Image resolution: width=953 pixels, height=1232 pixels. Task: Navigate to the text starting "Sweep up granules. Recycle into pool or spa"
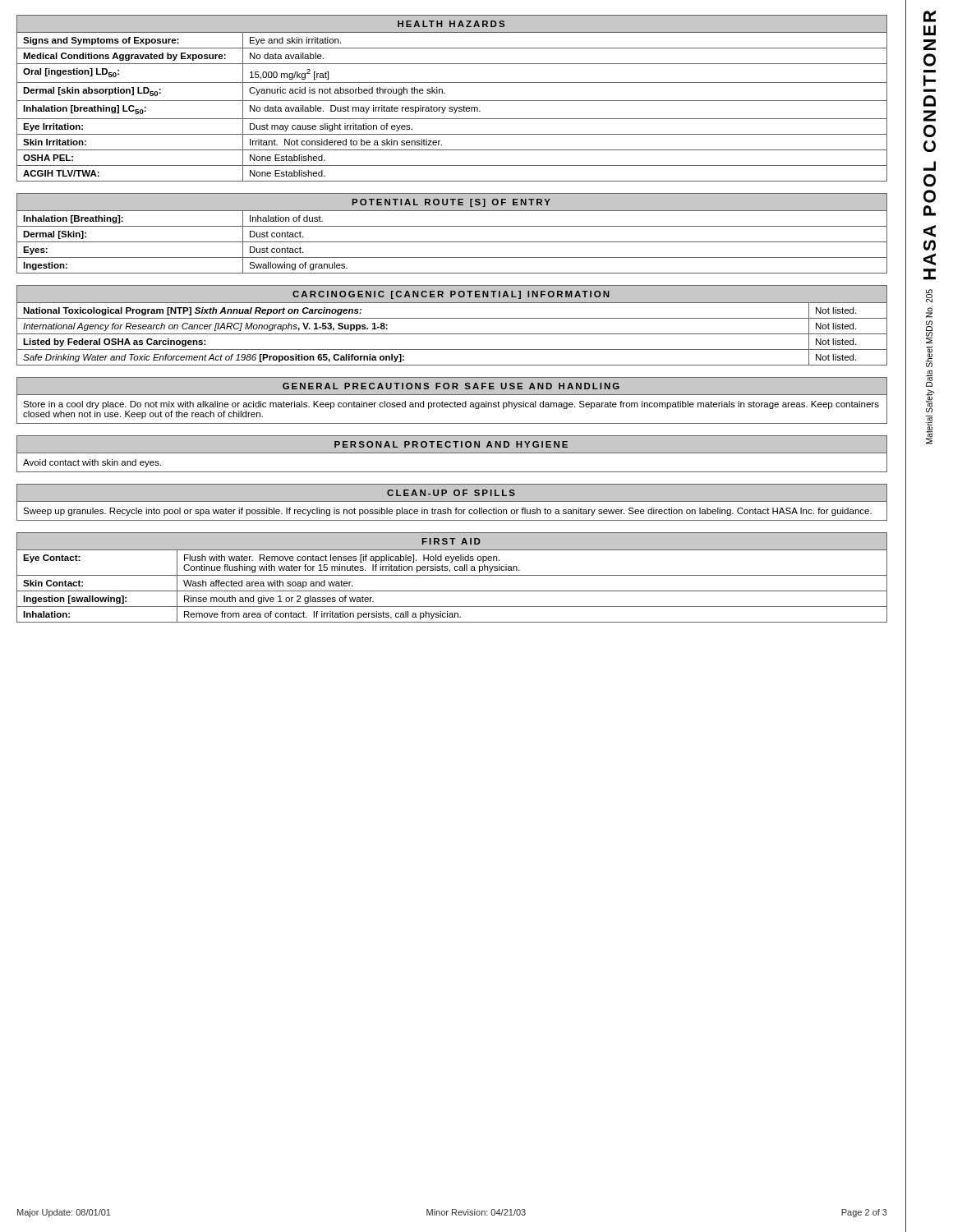448,511
